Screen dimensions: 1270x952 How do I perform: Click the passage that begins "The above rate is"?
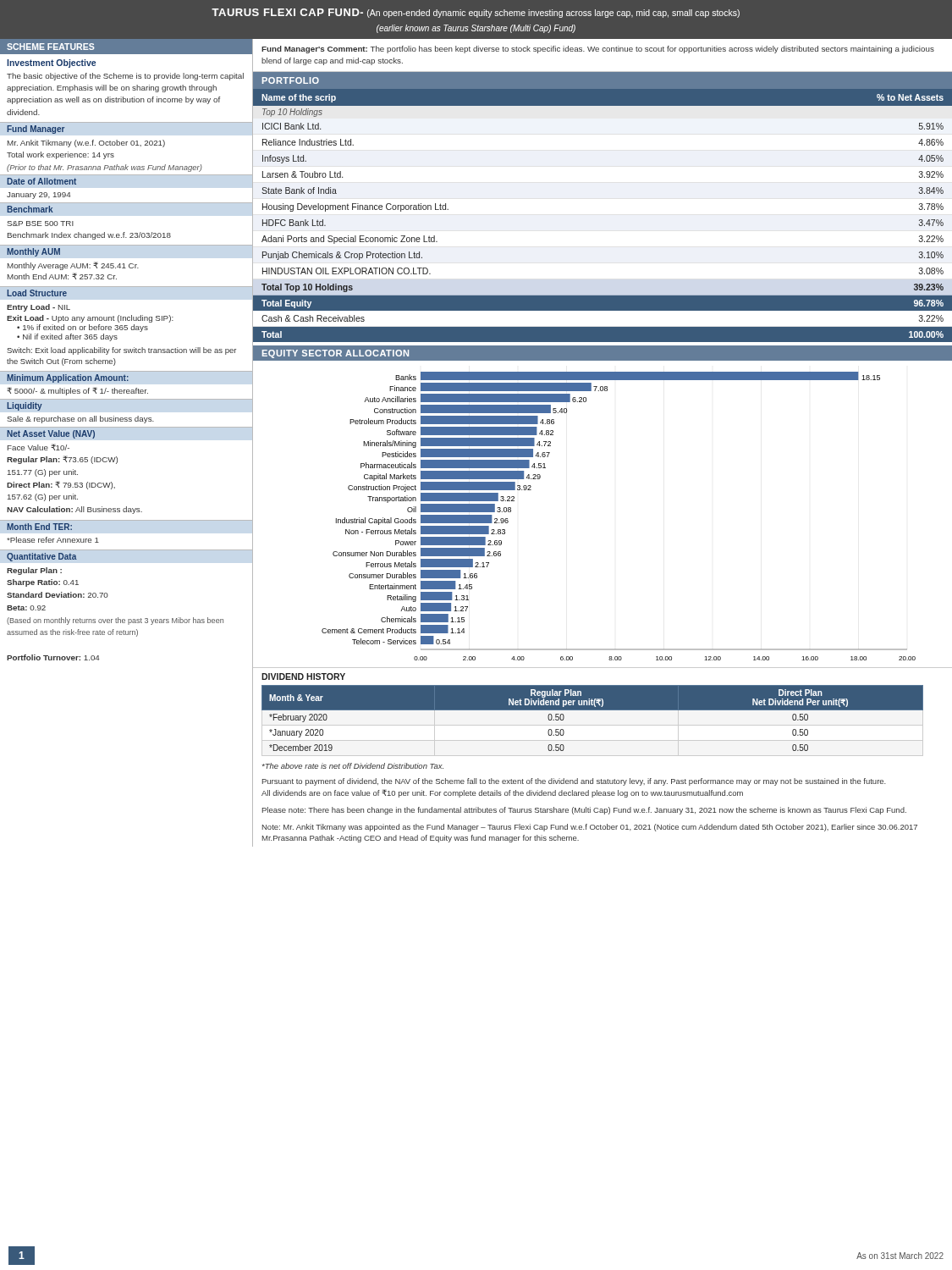click(x=353, y=766)
